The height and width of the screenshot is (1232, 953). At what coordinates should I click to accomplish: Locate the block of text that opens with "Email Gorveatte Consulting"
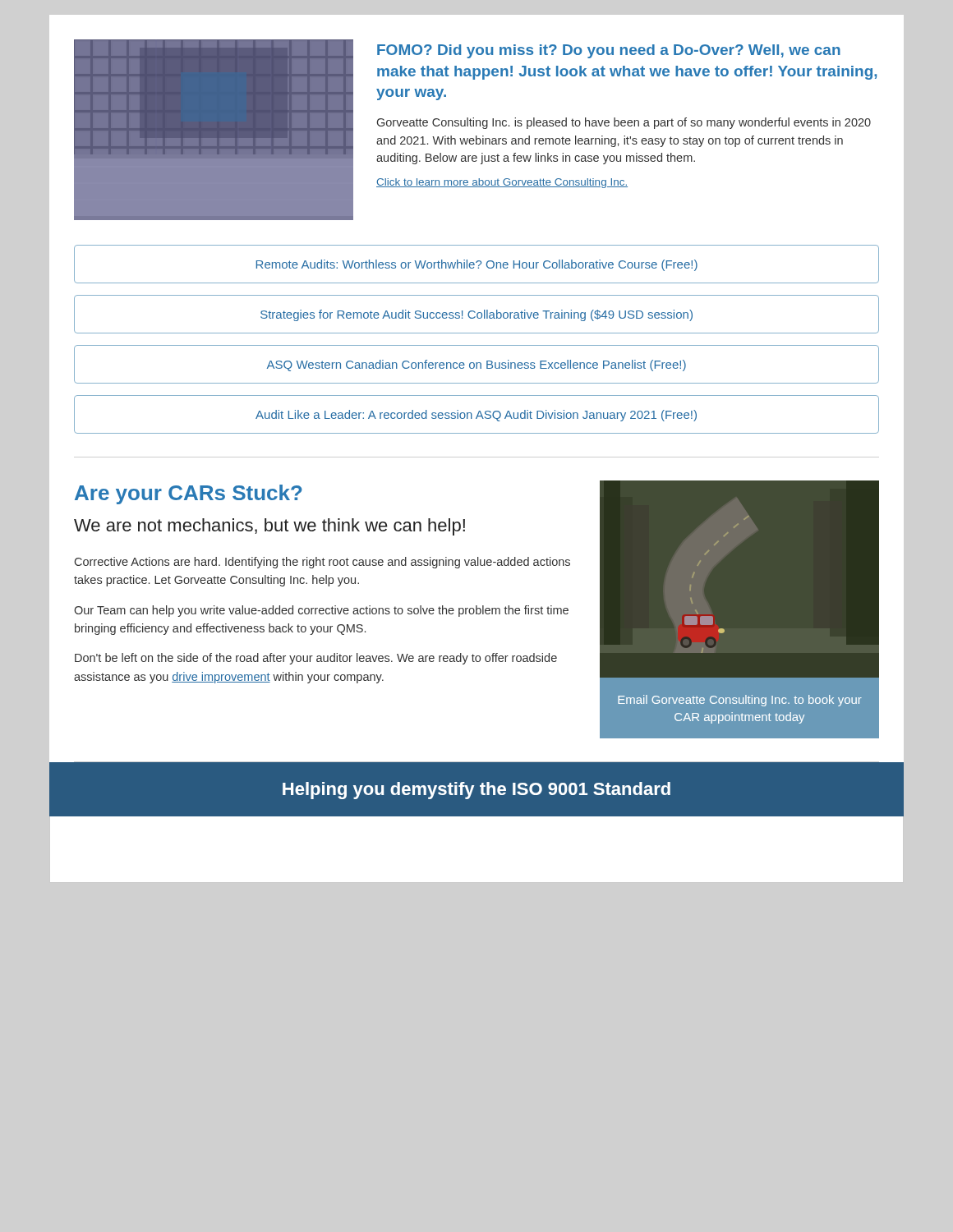pyautogui.click(x=739, y=708)
